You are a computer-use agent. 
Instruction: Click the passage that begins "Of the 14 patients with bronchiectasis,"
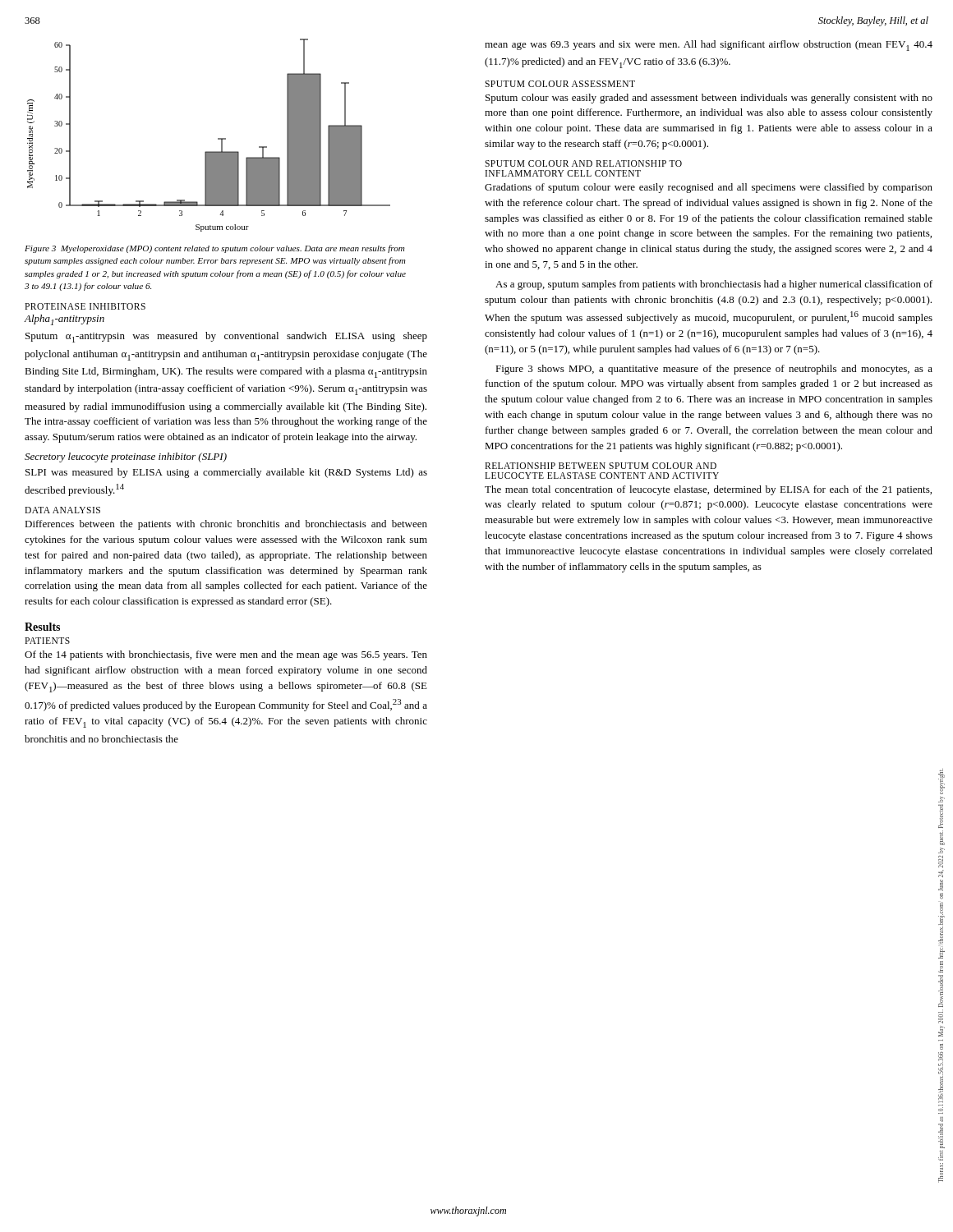tap(226, 696)
